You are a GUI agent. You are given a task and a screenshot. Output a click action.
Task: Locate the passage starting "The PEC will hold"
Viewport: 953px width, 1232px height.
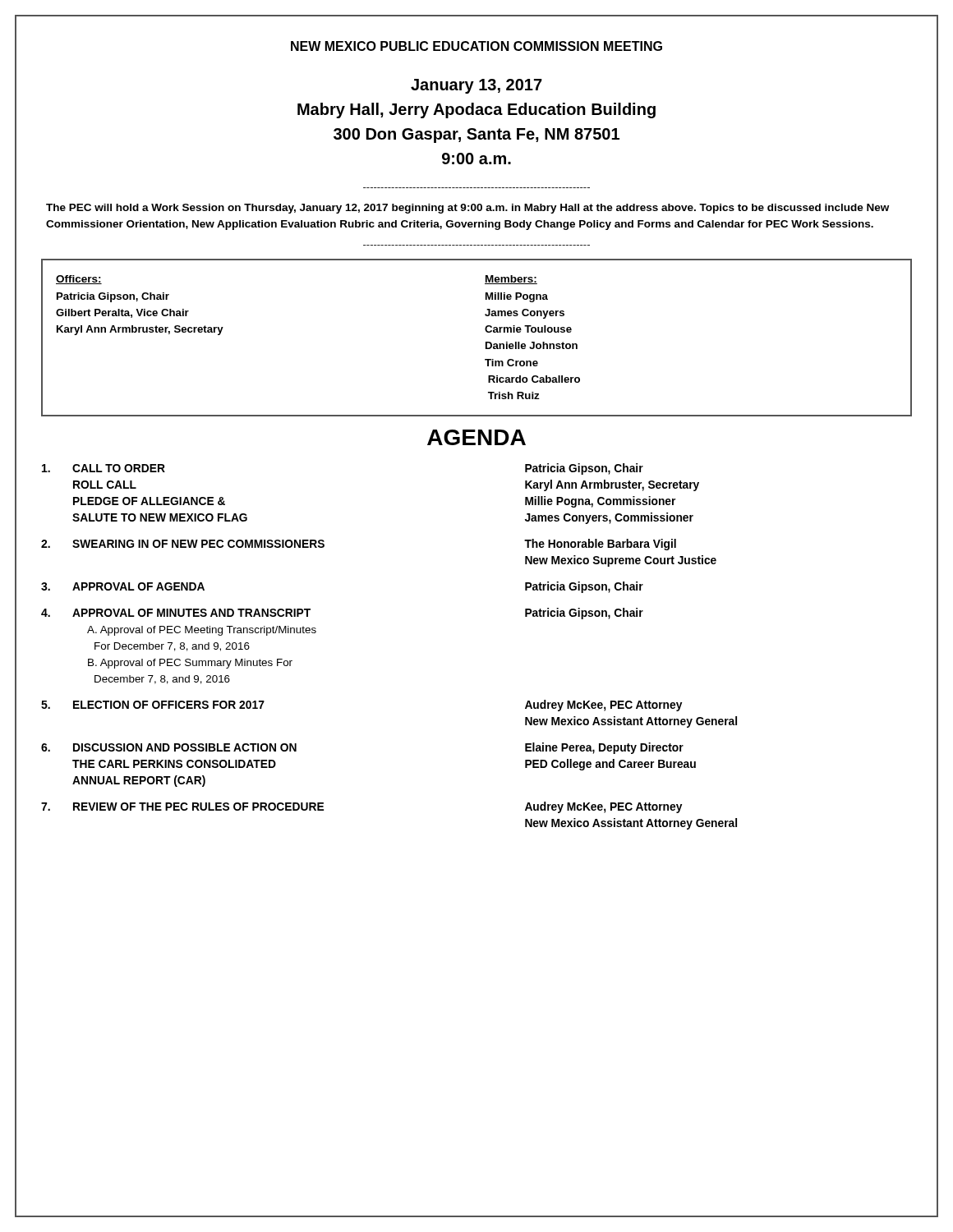pyautogui.click(x=468, y=215)
